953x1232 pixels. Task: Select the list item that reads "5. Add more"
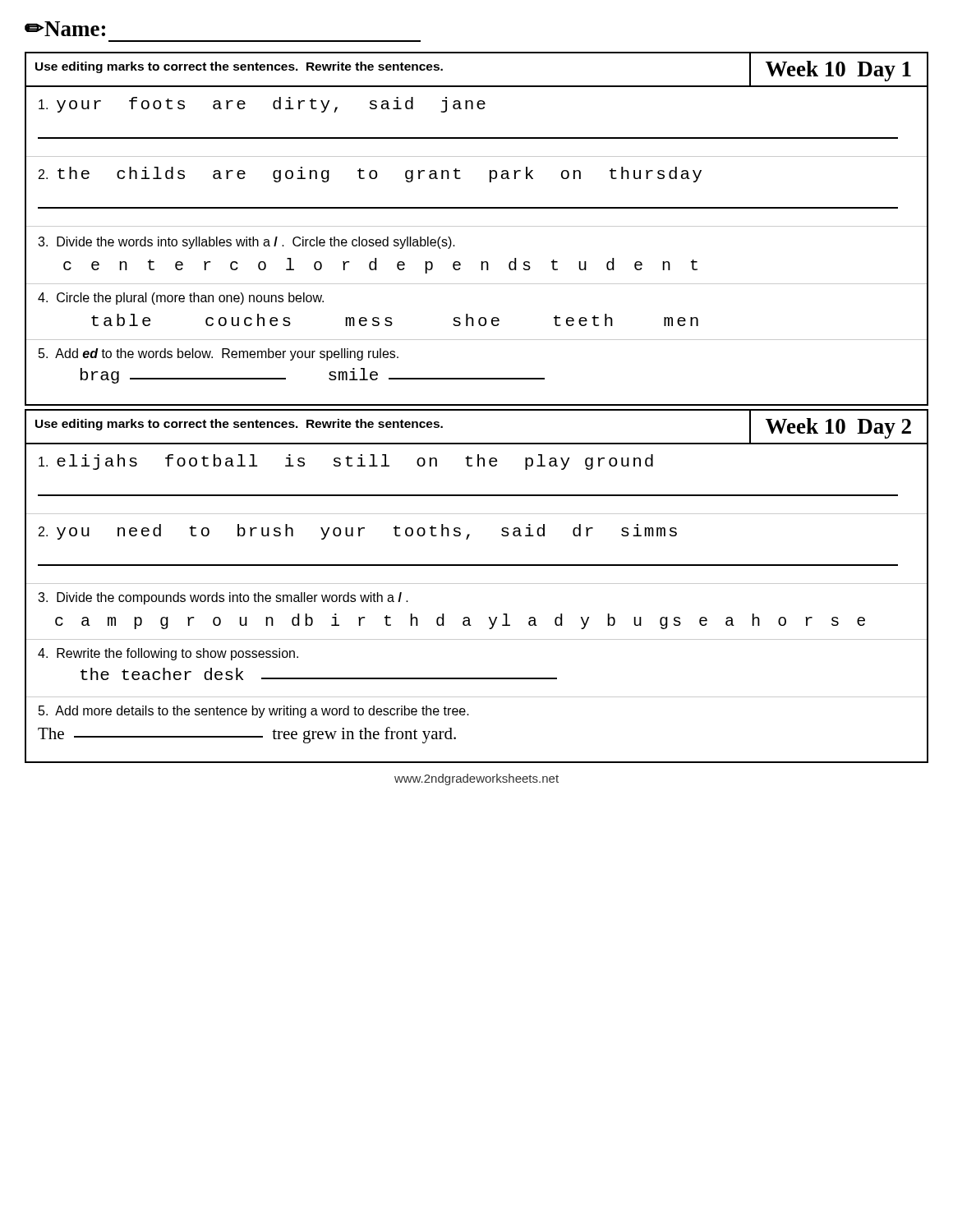(x=254, y=712)
